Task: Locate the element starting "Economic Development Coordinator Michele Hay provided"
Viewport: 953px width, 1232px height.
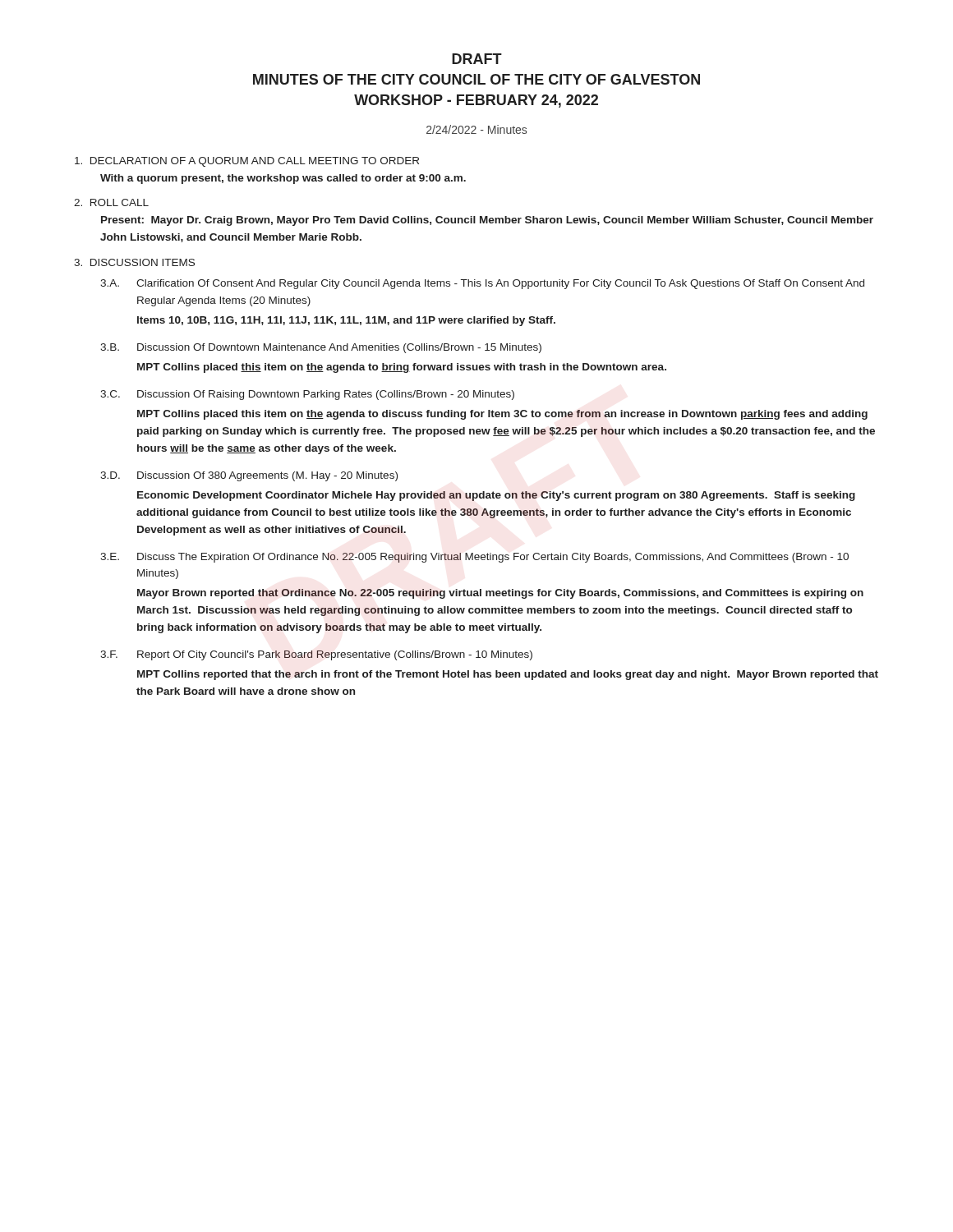Action: click(x=496, y=512)
